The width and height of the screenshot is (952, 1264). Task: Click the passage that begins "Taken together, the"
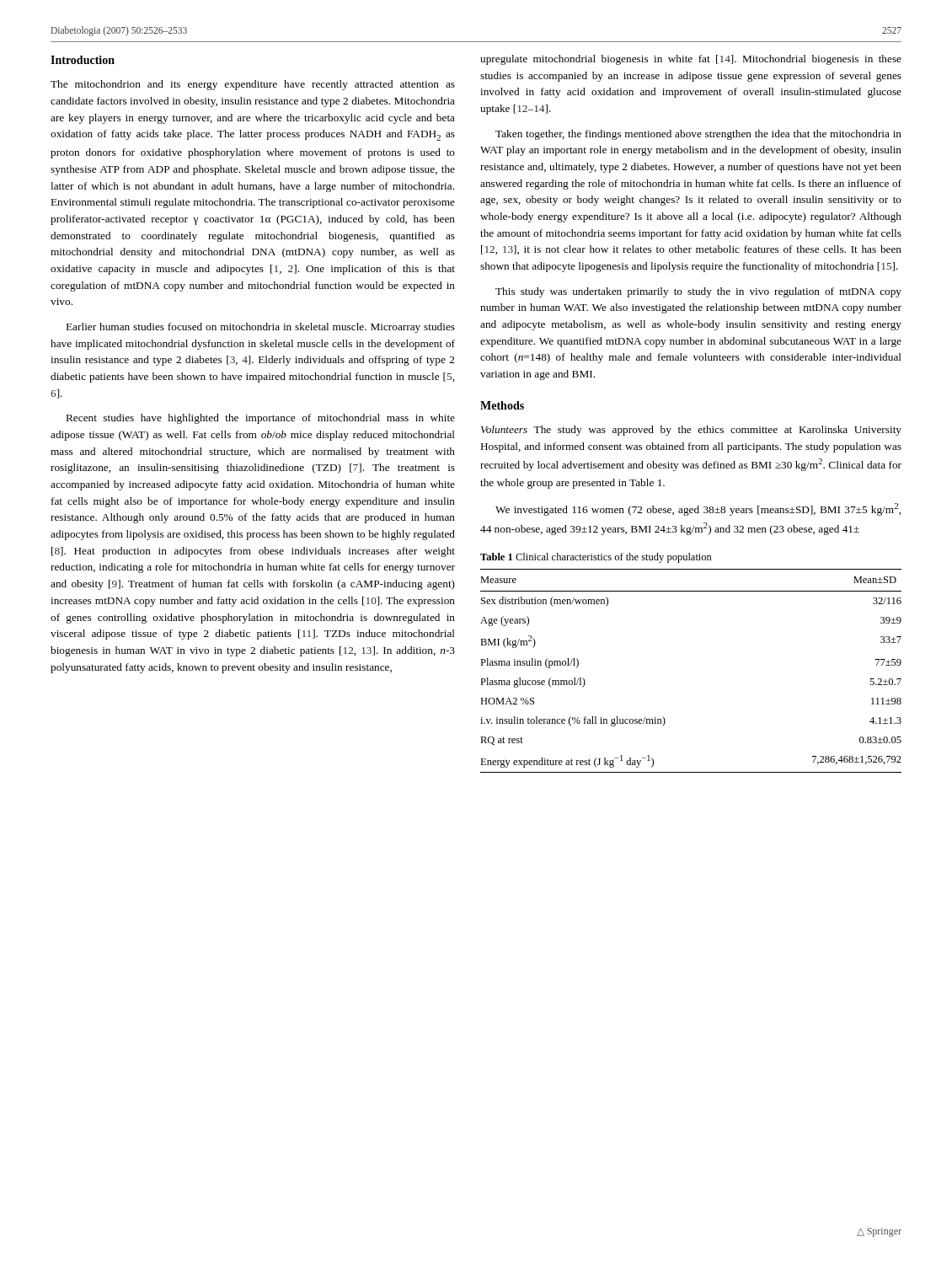tap(691, 200)
